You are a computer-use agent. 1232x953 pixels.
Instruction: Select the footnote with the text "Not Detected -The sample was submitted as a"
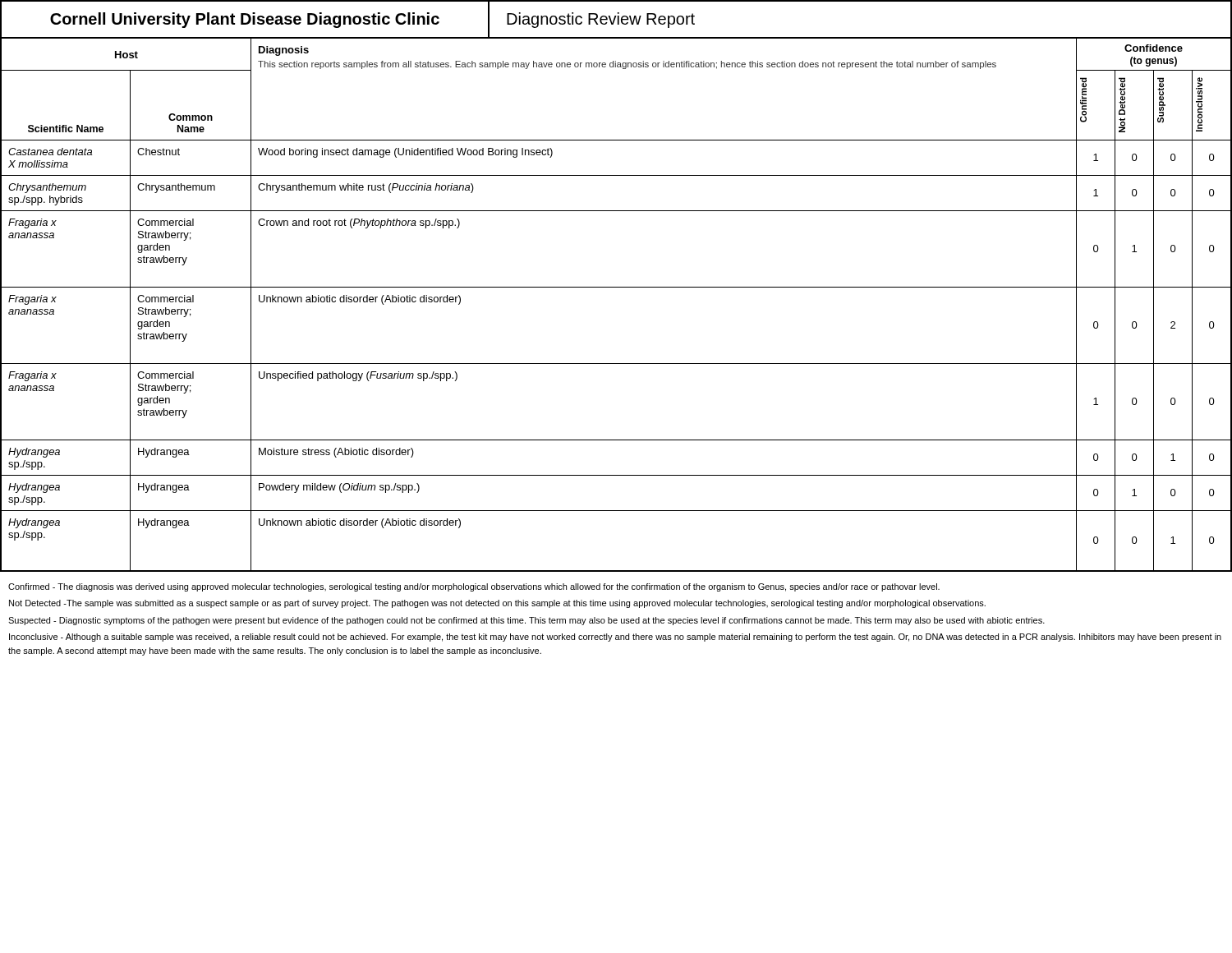pos(497,603)
